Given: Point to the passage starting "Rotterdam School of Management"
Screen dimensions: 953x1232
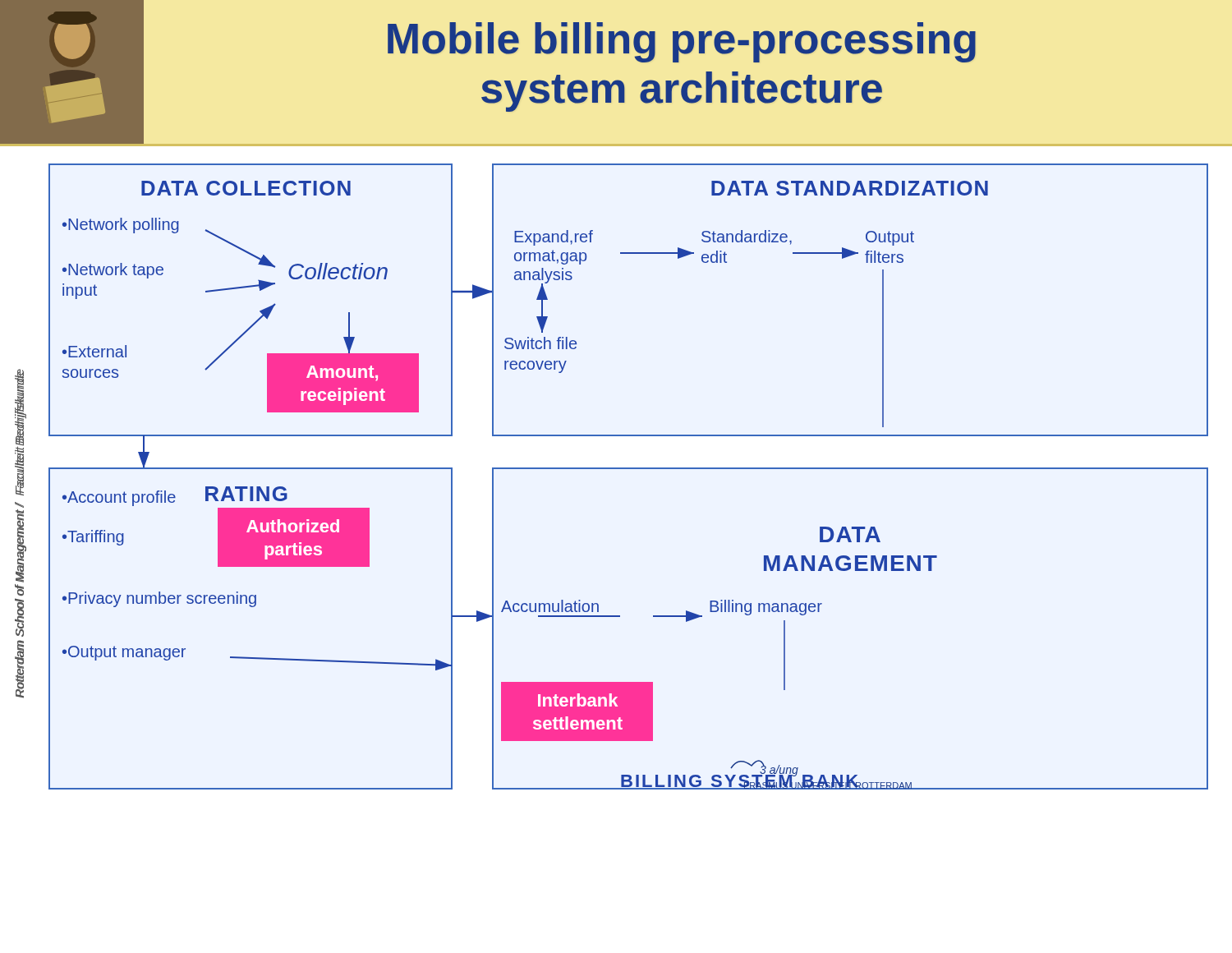Looking at the screenshot, I should pos(20,534).
